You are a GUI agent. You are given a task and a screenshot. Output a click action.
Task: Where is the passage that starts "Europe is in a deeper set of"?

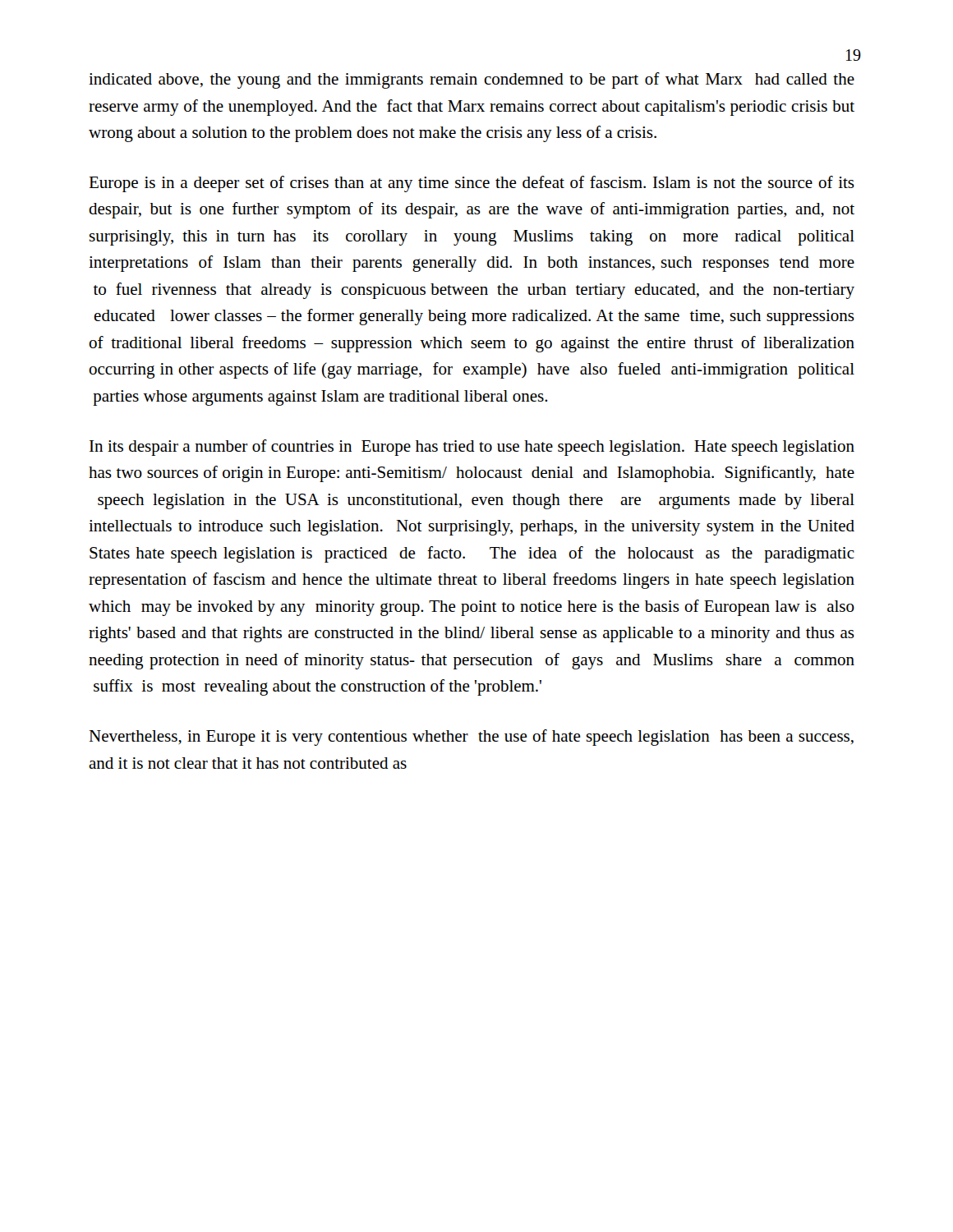[472, 289]
